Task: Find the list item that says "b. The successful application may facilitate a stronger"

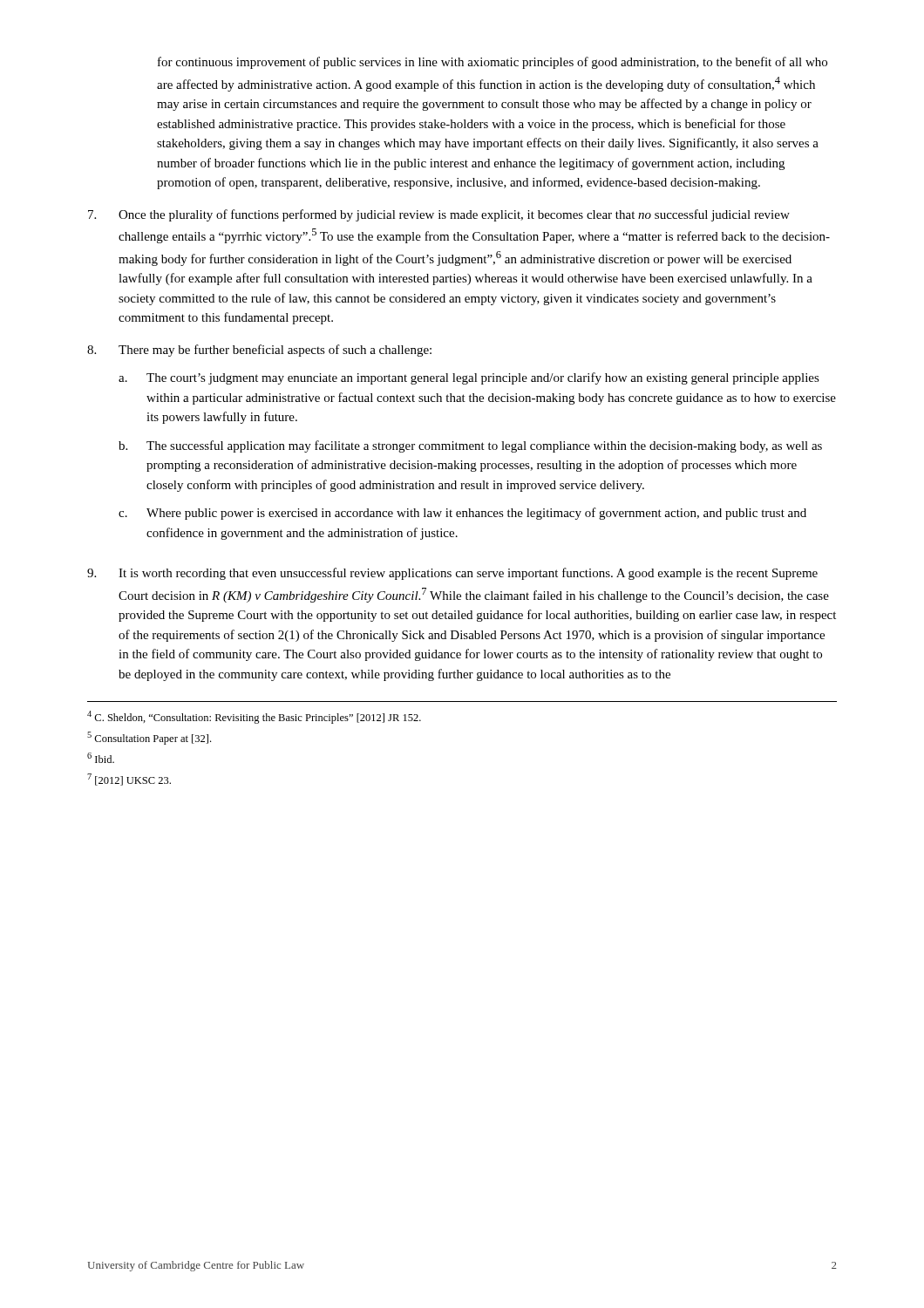Action: click(478, 465)
